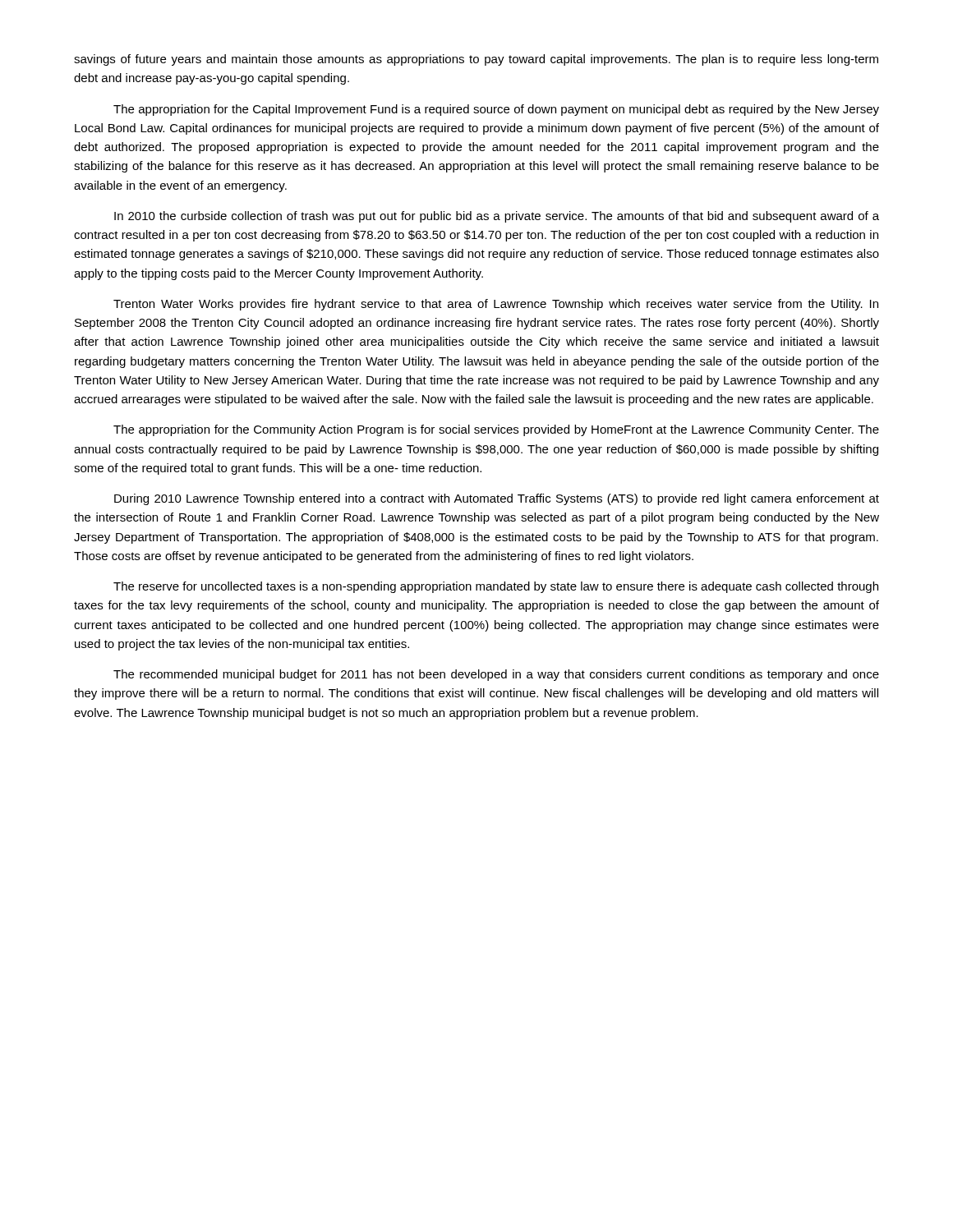Find the block starting "savings of future years and"

(476, 68)
